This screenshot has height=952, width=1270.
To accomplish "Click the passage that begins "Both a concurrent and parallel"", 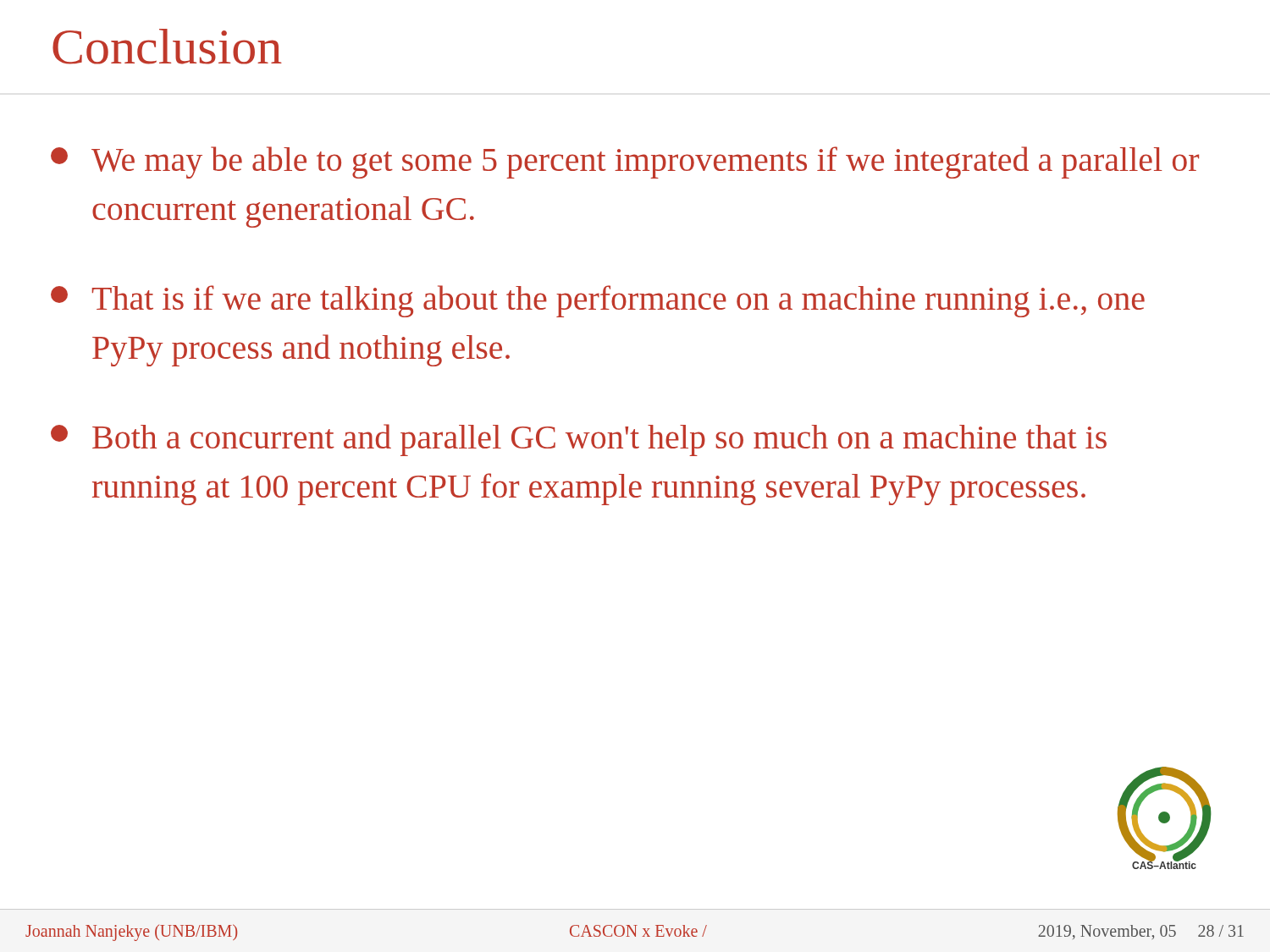I will click(635, 462).
